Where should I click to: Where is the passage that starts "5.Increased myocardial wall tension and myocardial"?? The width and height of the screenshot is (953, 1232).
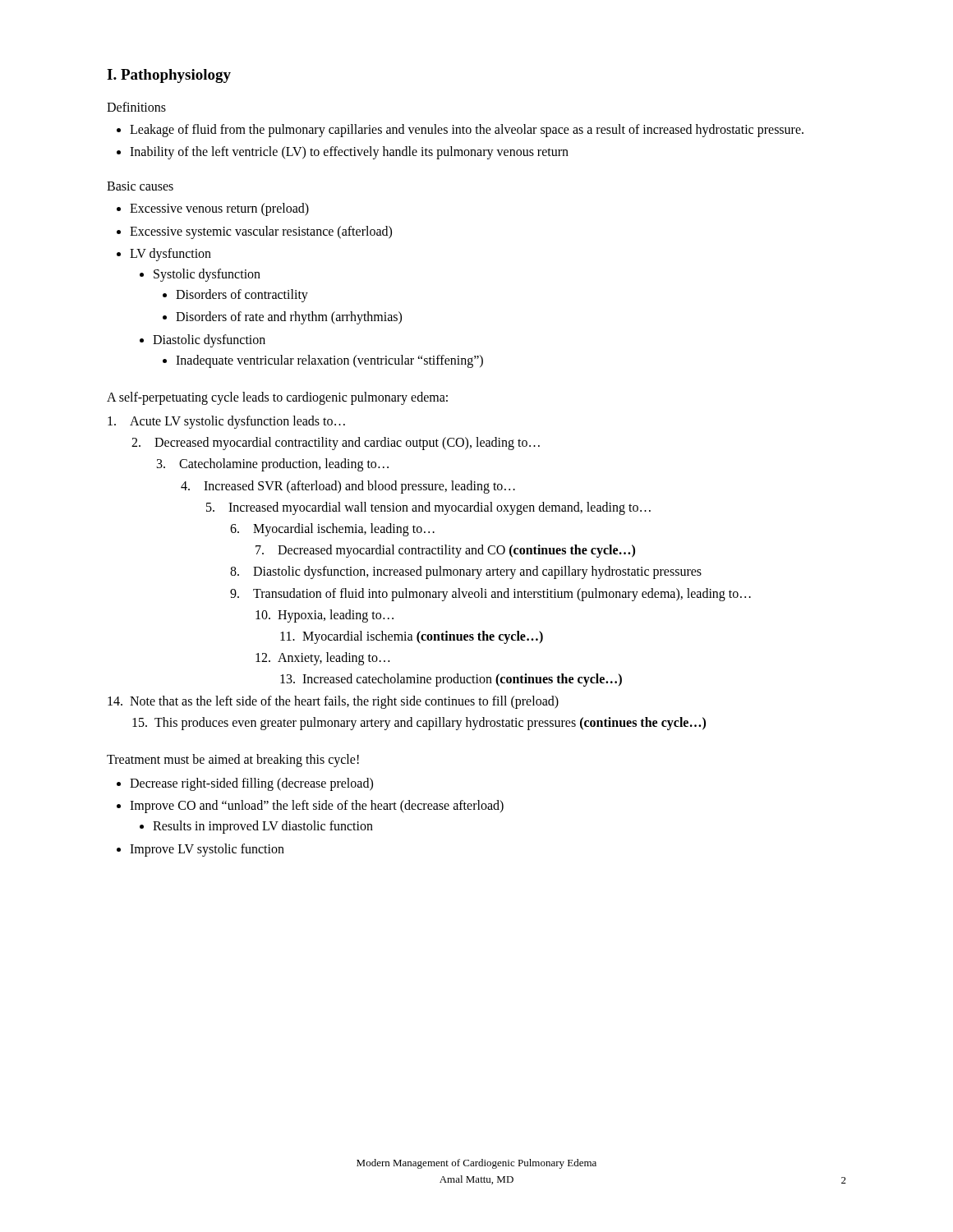click(x=513, y=507)
